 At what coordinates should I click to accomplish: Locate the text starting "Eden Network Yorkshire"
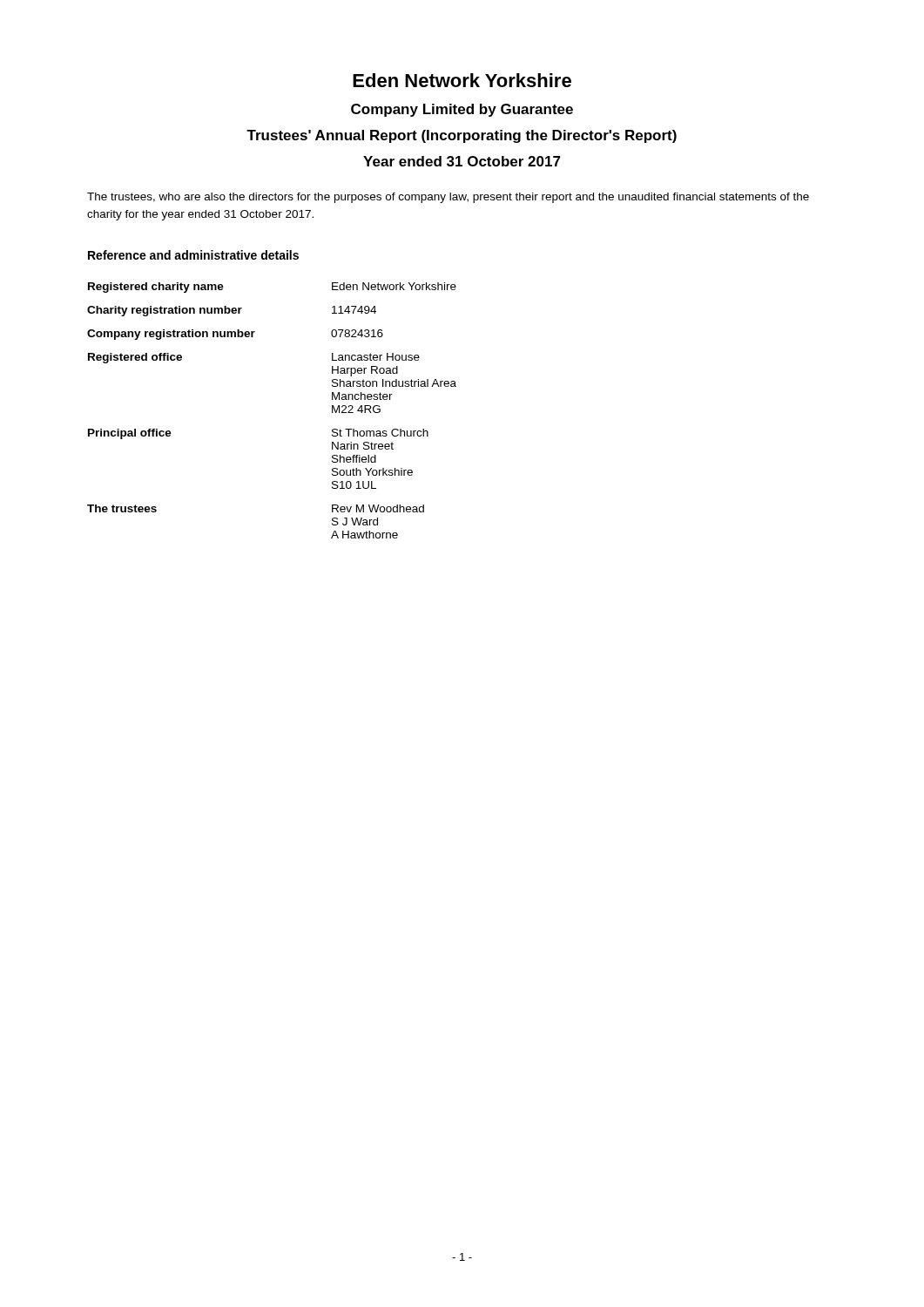(x=462, y=81)
